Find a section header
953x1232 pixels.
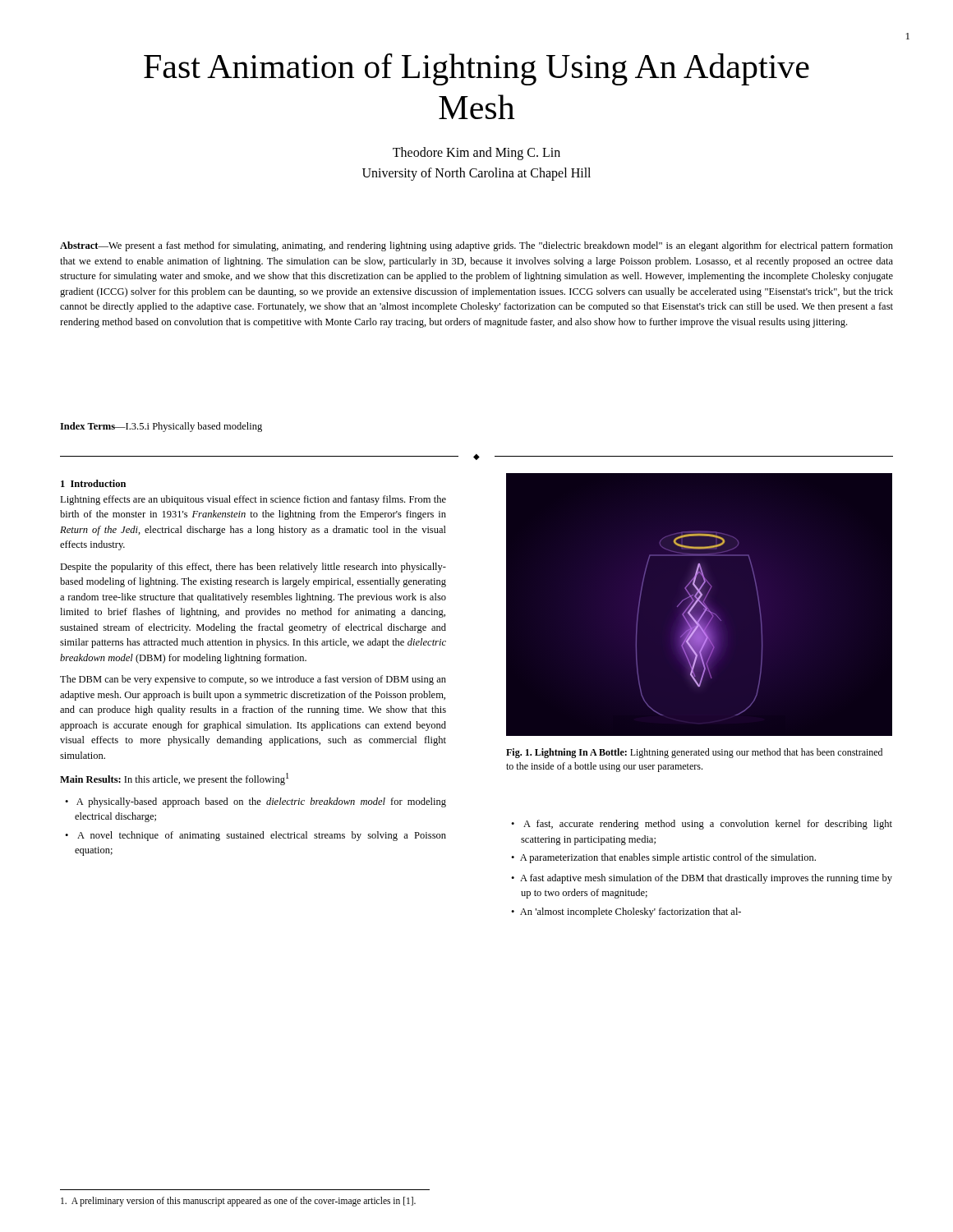pyautogui.click(x=93, y=484)
